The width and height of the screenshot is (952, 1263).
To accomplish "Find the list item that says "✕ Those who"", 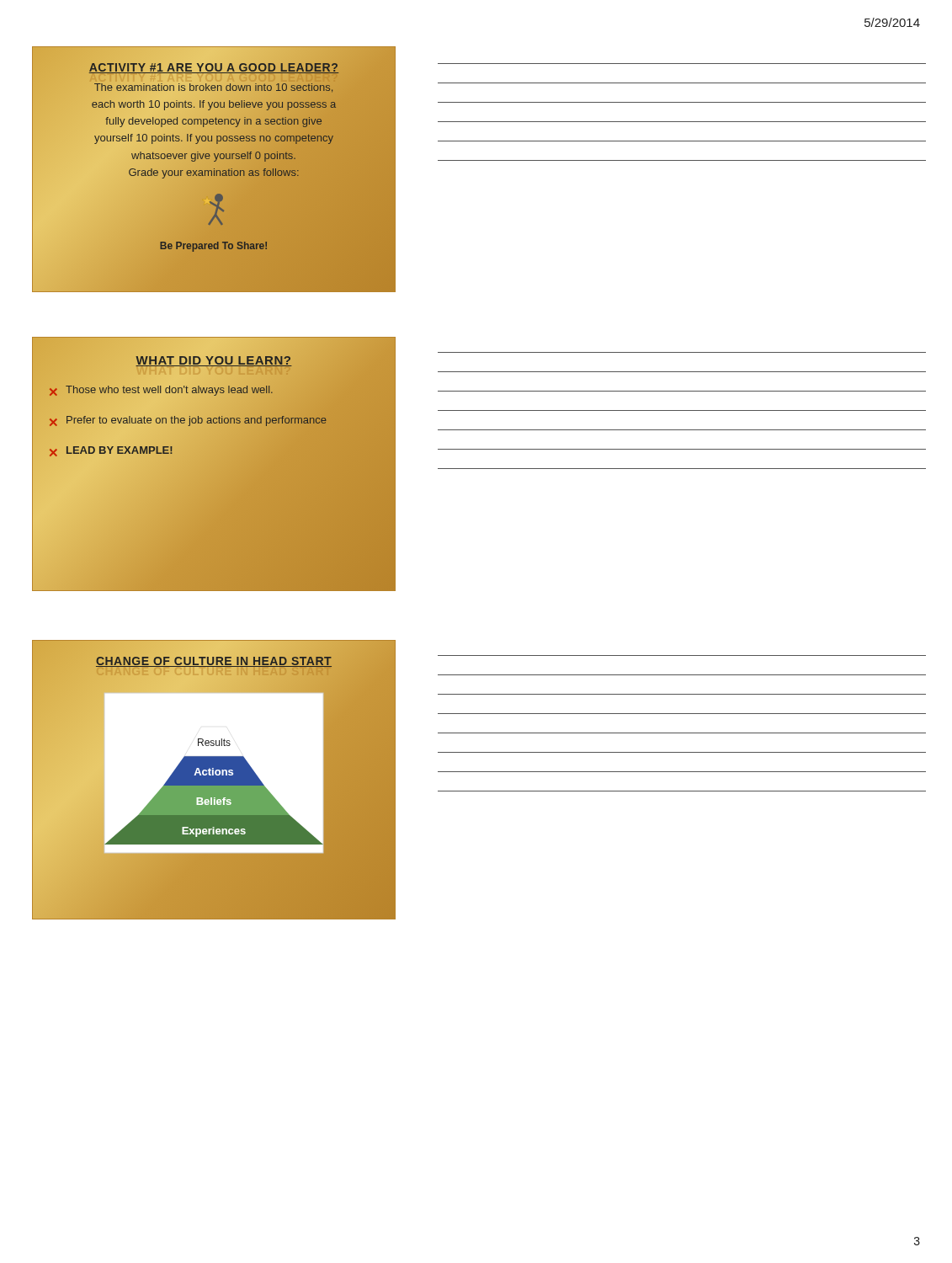I will click(161, 392).
